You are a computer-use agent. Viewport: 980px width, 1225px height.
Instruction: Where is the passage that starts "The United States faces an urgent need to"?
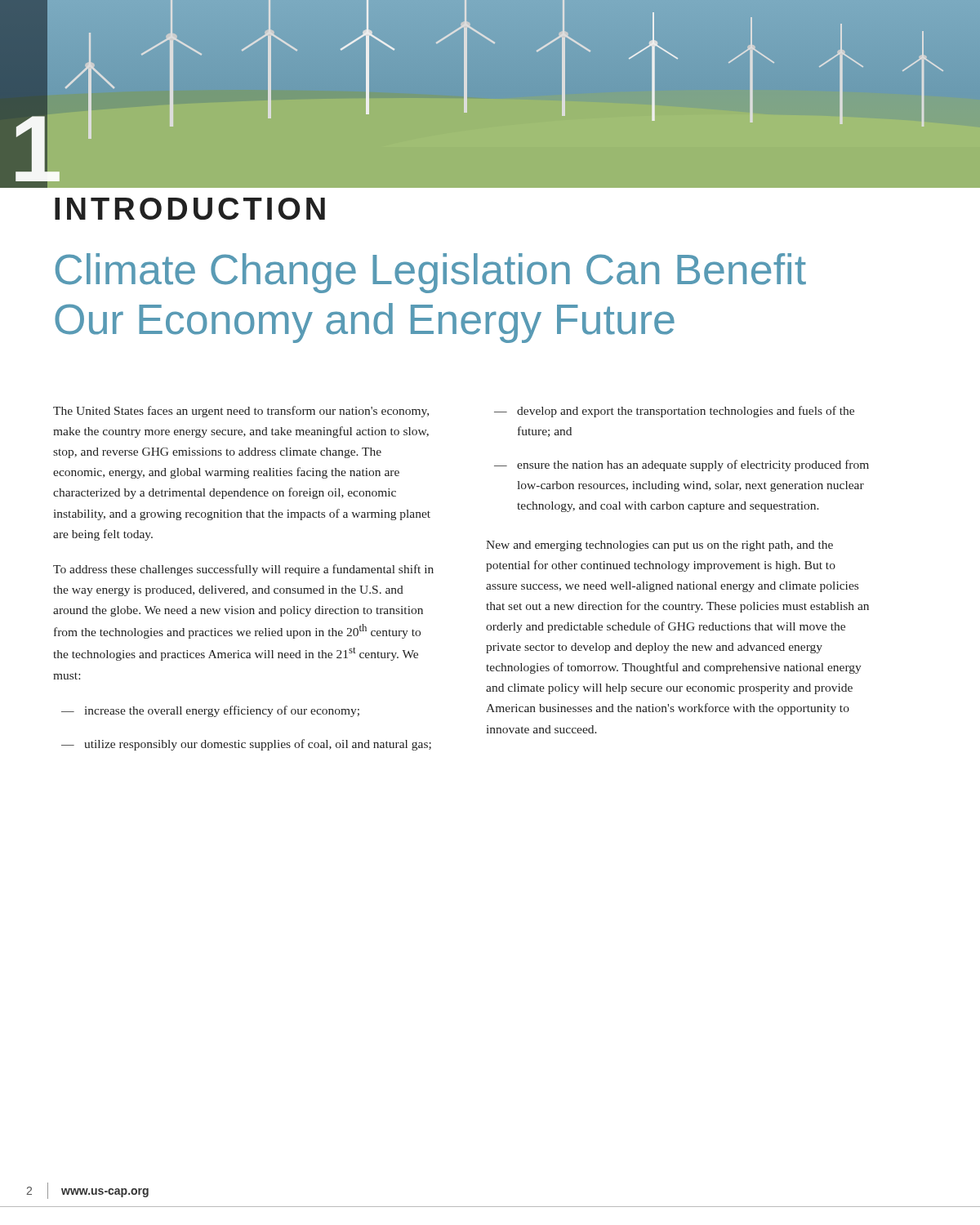pos(242,472)
